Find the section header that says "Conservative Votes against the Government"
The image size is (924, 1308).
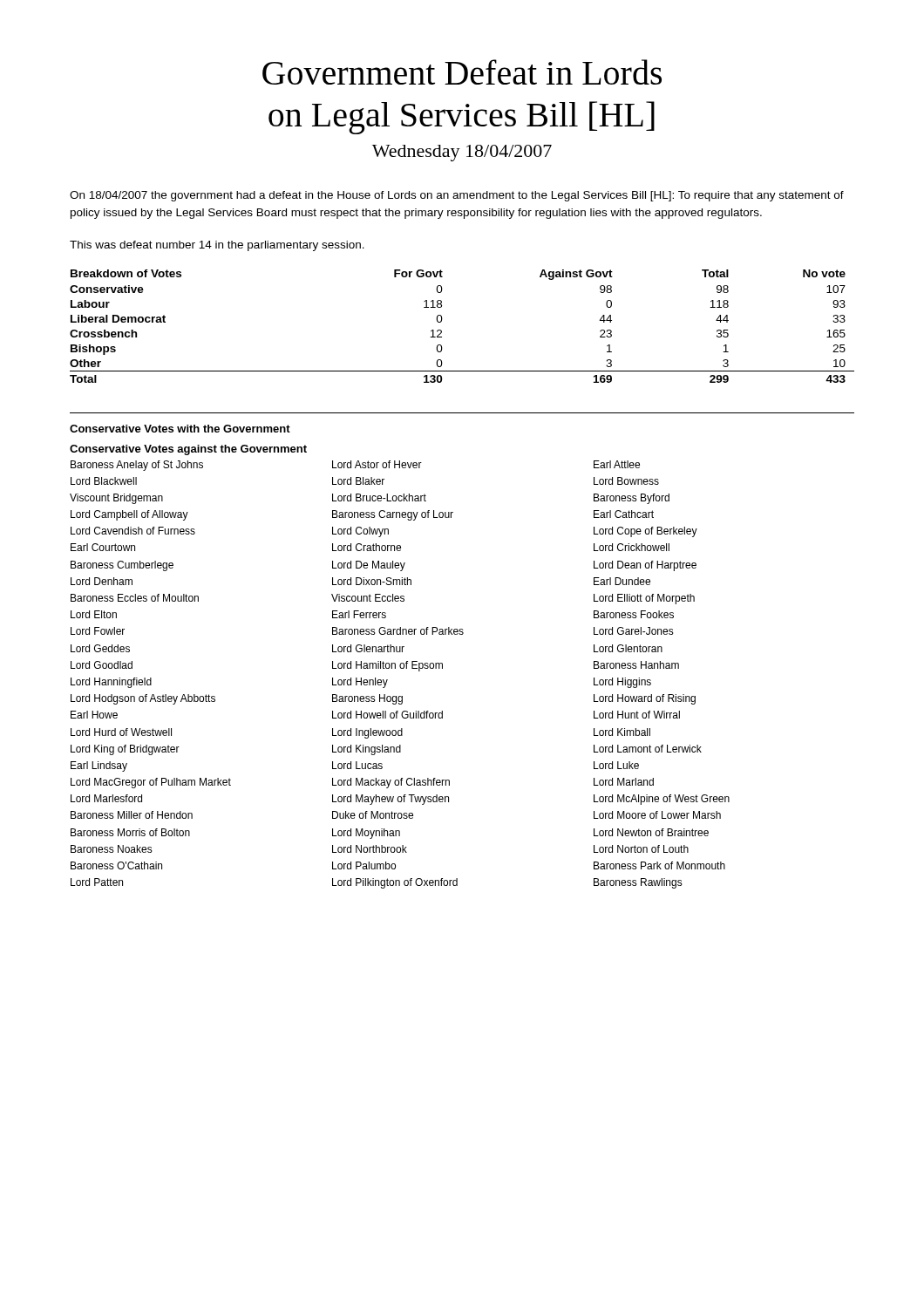pos(188,448)
